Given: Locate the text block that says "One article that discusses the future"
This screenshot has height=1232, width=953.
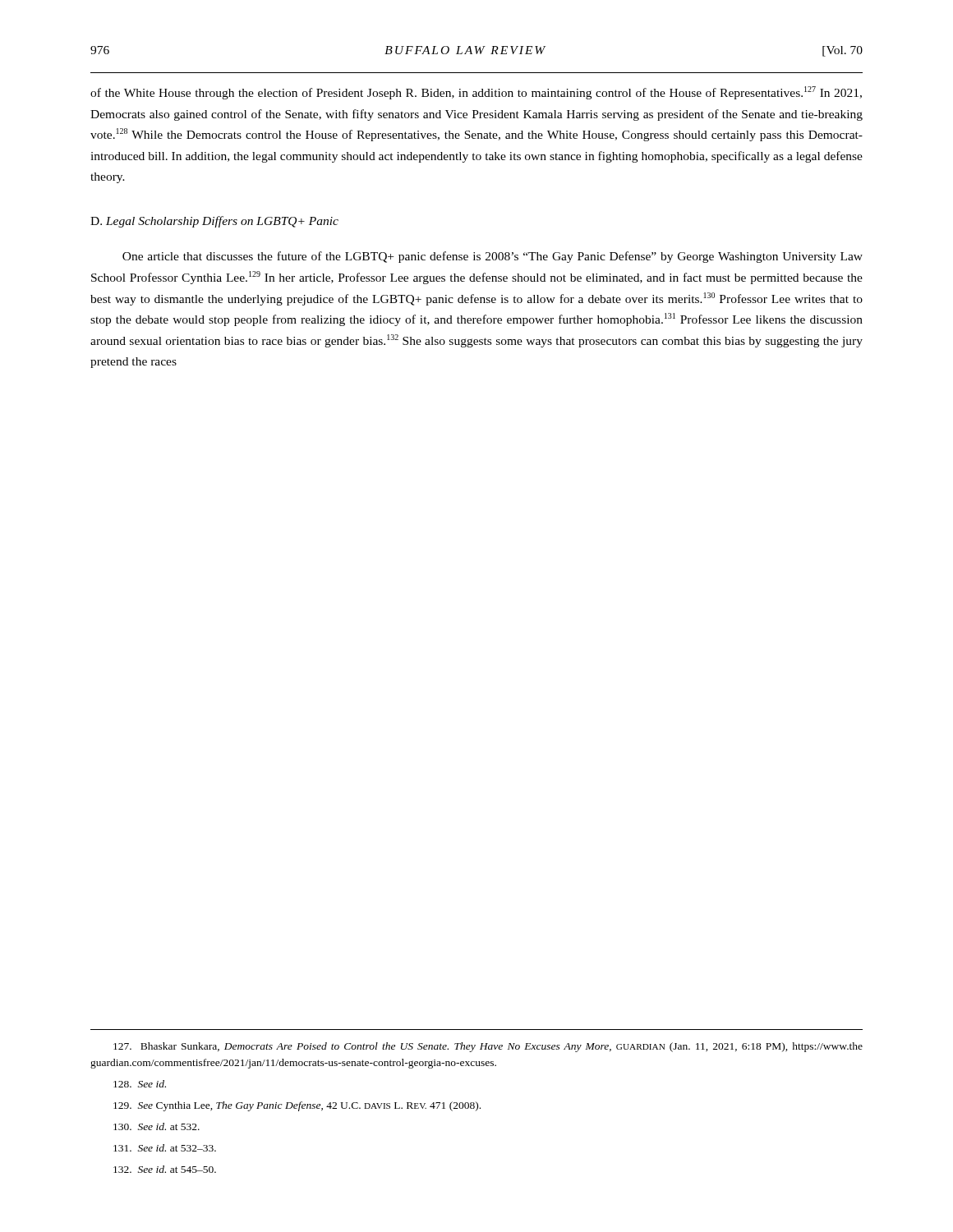Looking at the screenshot, I should tap(476, 309).
